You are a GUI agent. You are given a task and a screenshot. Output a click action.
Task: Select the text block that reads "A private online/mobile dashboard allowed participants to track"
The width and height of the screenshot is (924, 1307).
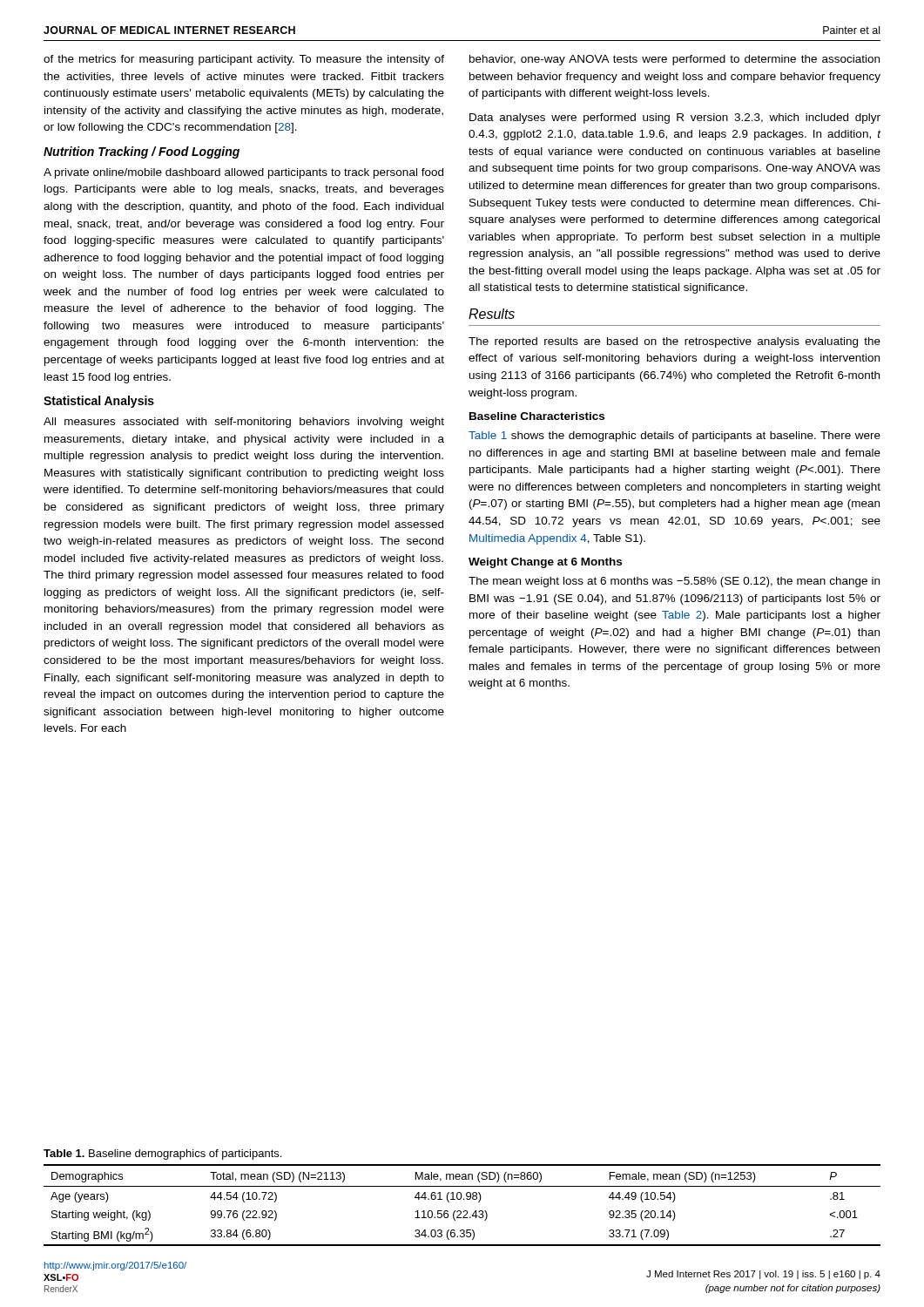coord(244,274)
